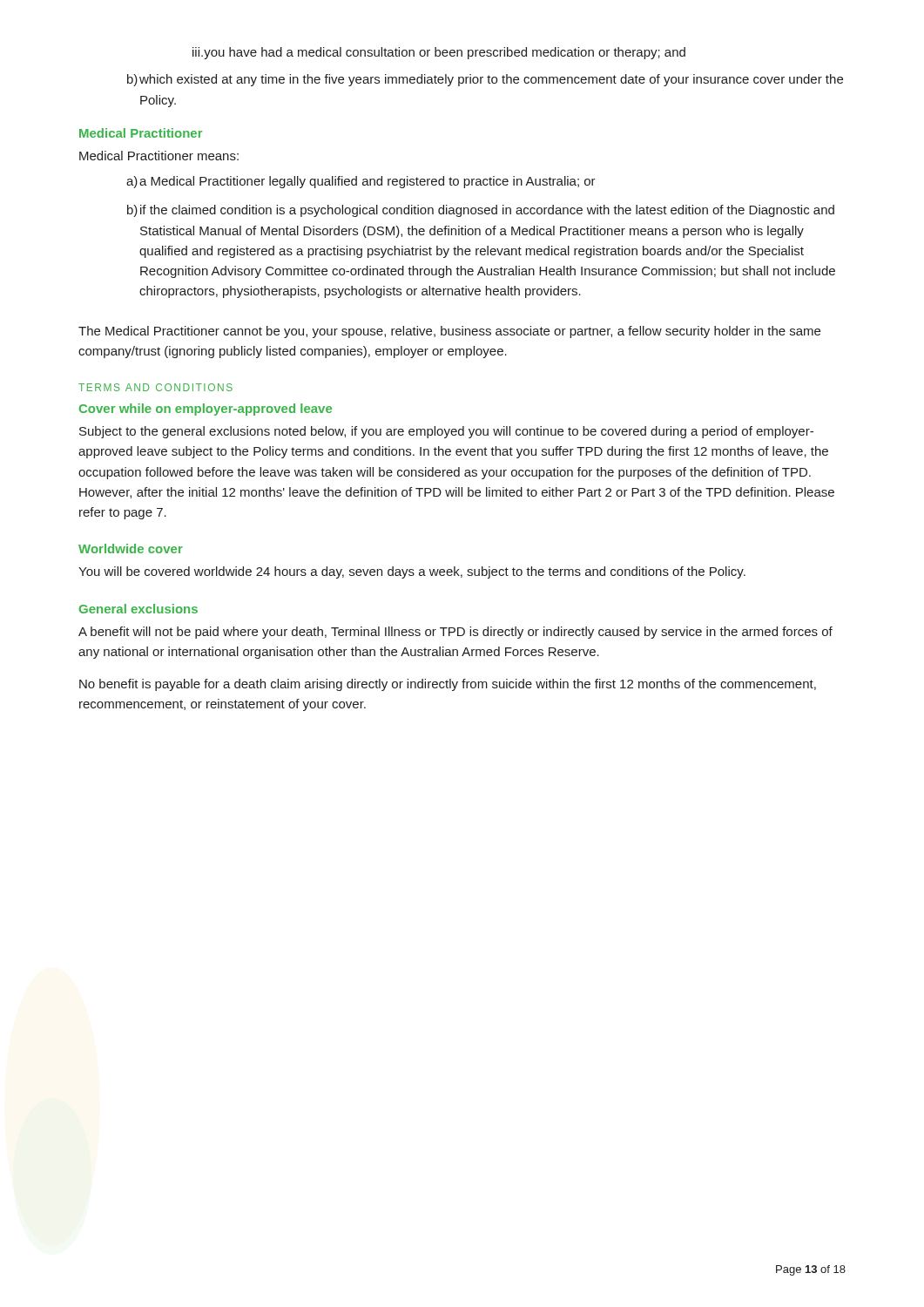Click on the text block that says "The Medical Practitioner cannot be"
Viewport: 924px width, 1307px height.
coord(450,340)
